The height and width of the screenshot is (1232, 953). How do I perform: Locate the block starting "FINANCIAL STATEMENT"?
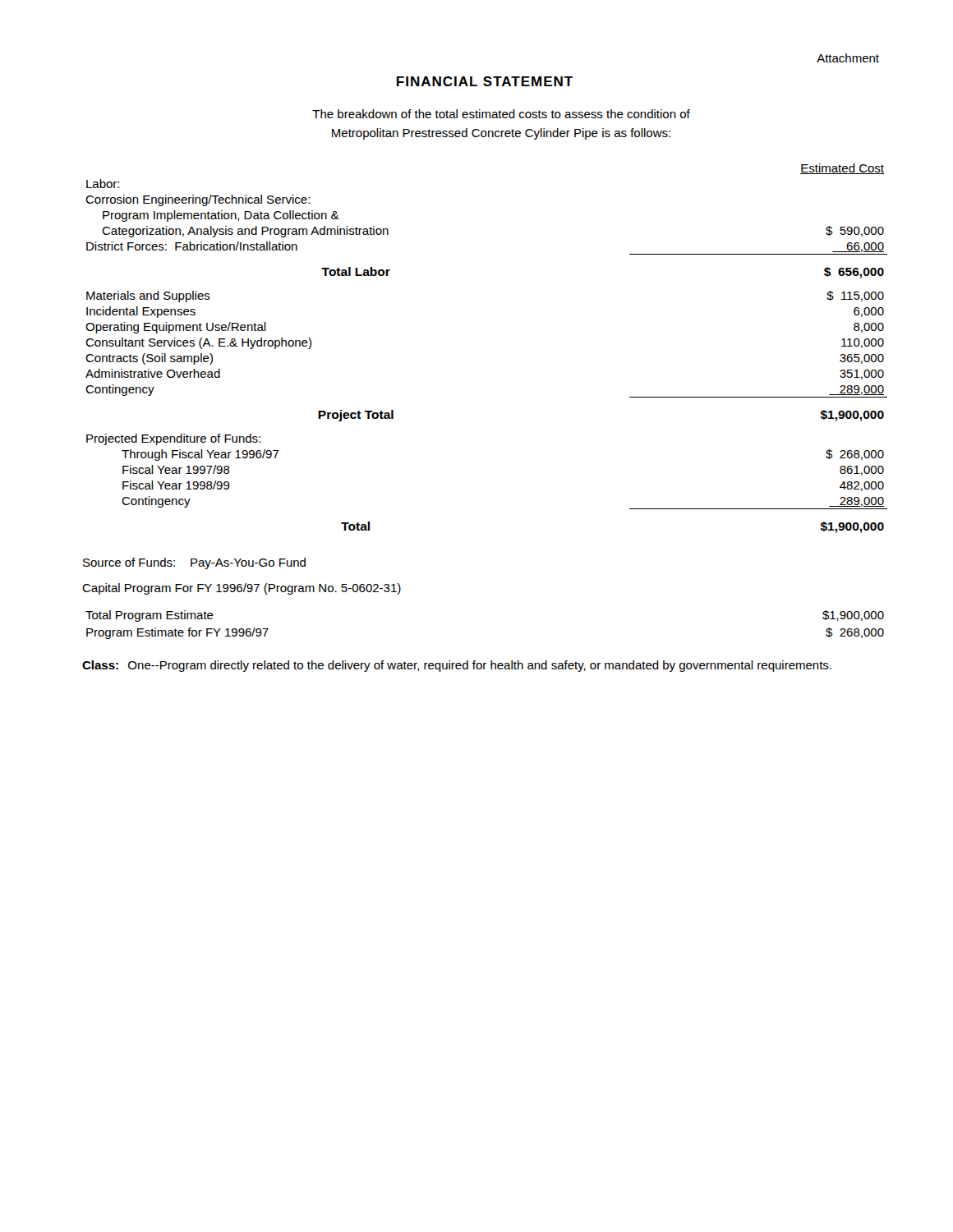tap(485, 82)
